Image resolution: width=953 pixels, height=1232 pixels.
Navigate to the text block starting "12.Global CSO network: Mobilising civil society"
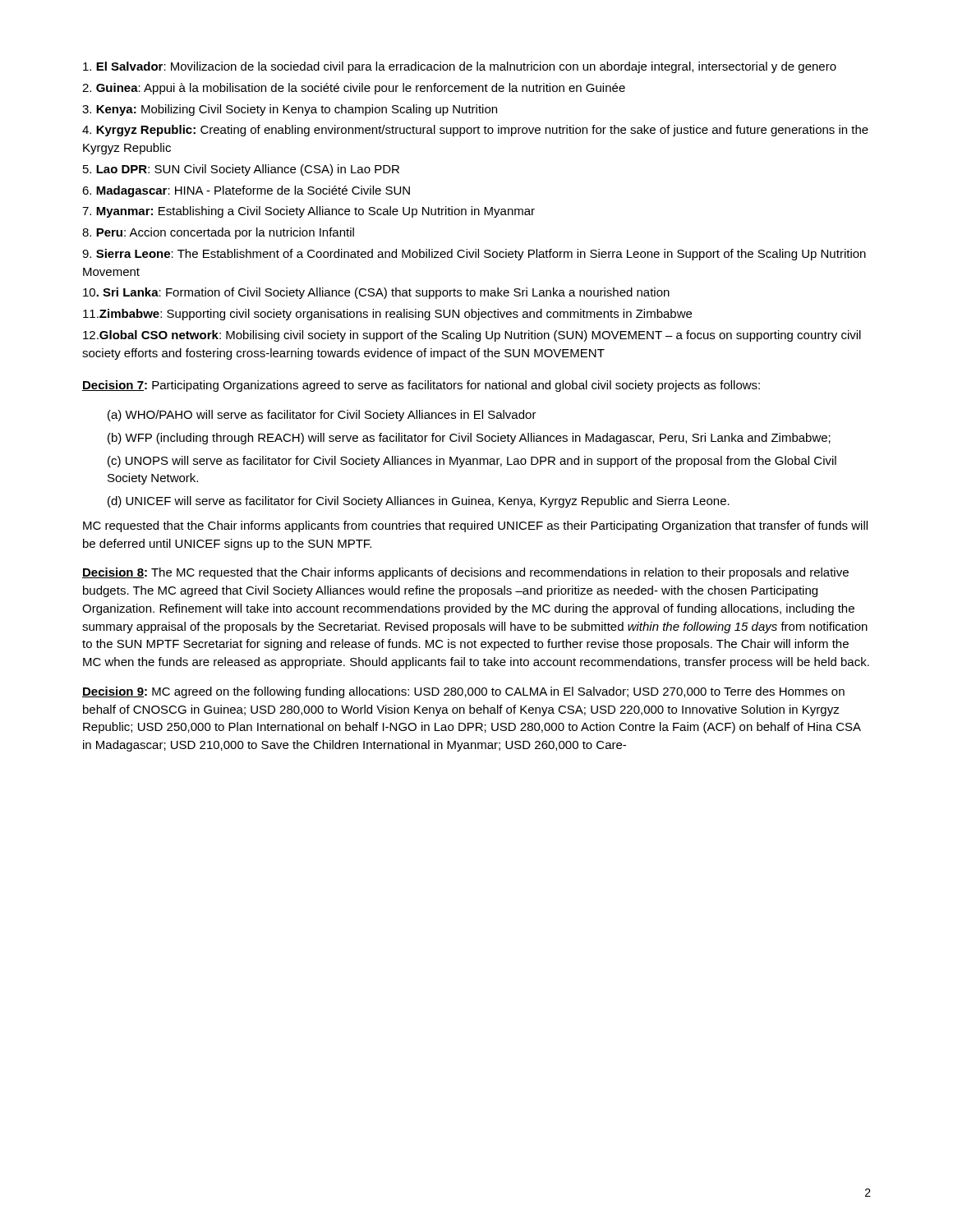pyautogui.click(x=472, y=343)
